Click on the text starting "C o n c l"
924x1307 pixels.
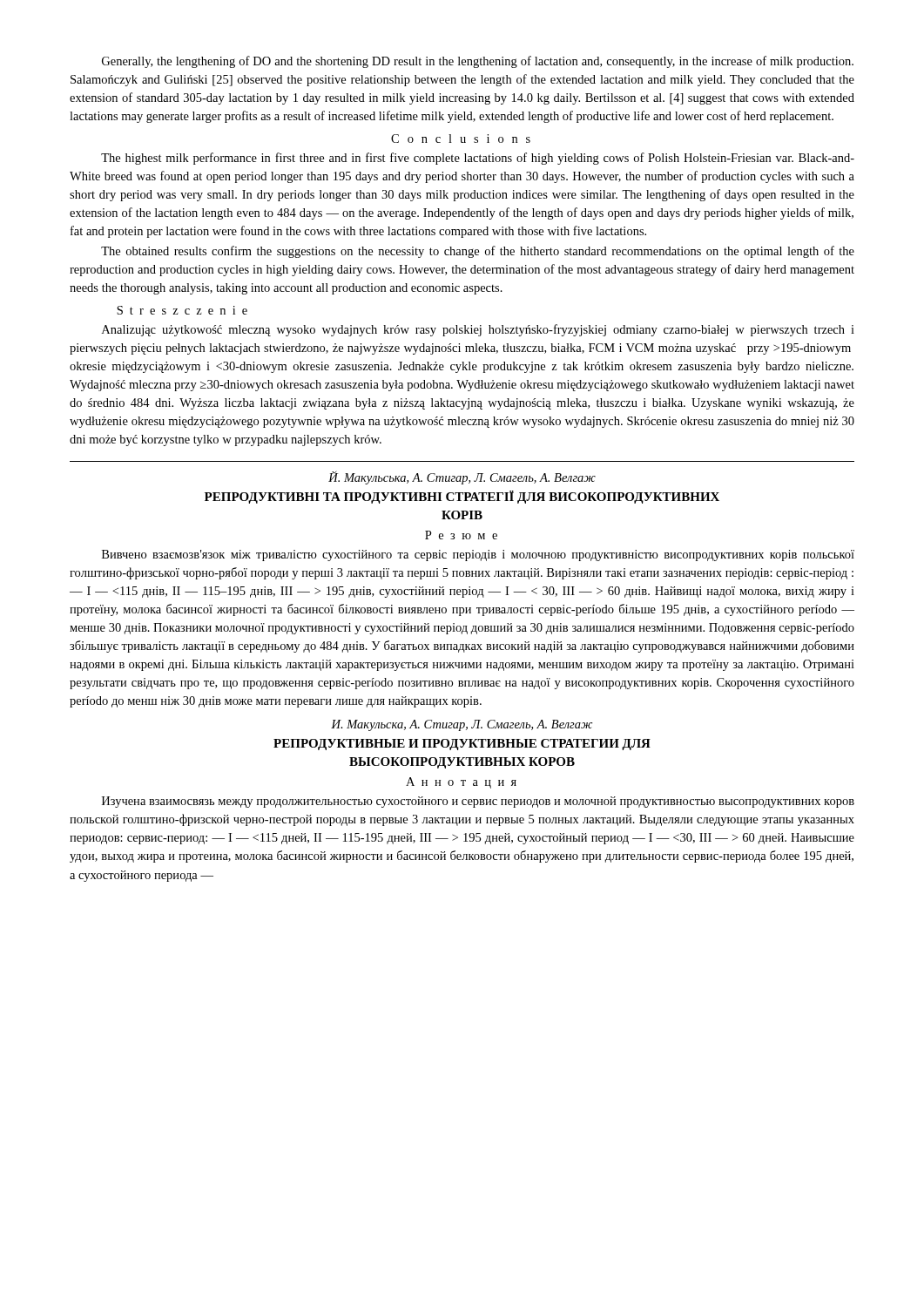pyautogui.click(x=462, y=139)
